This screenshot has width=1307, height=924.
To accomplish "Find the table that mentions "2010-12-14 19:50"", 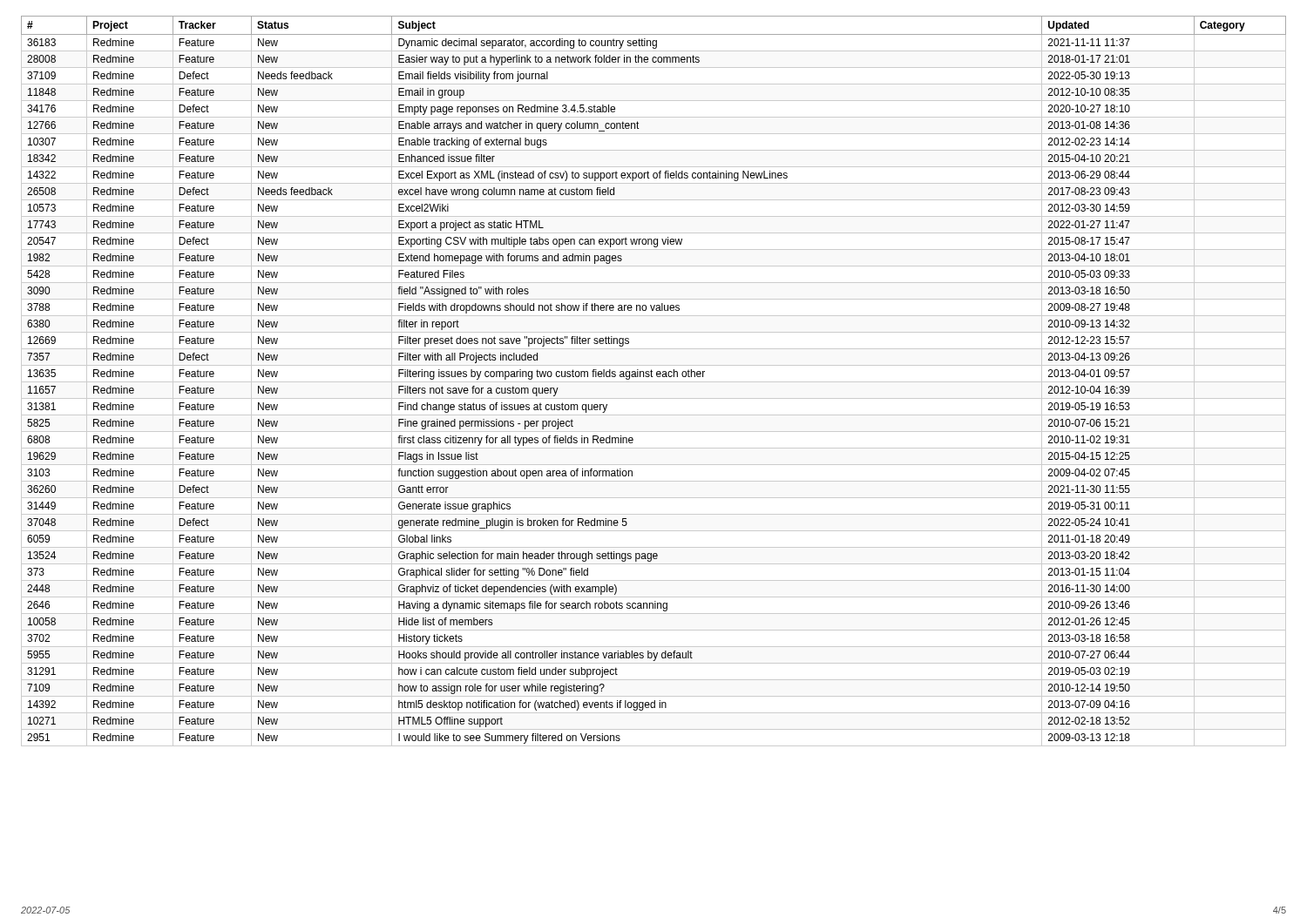I will (654, 381).
